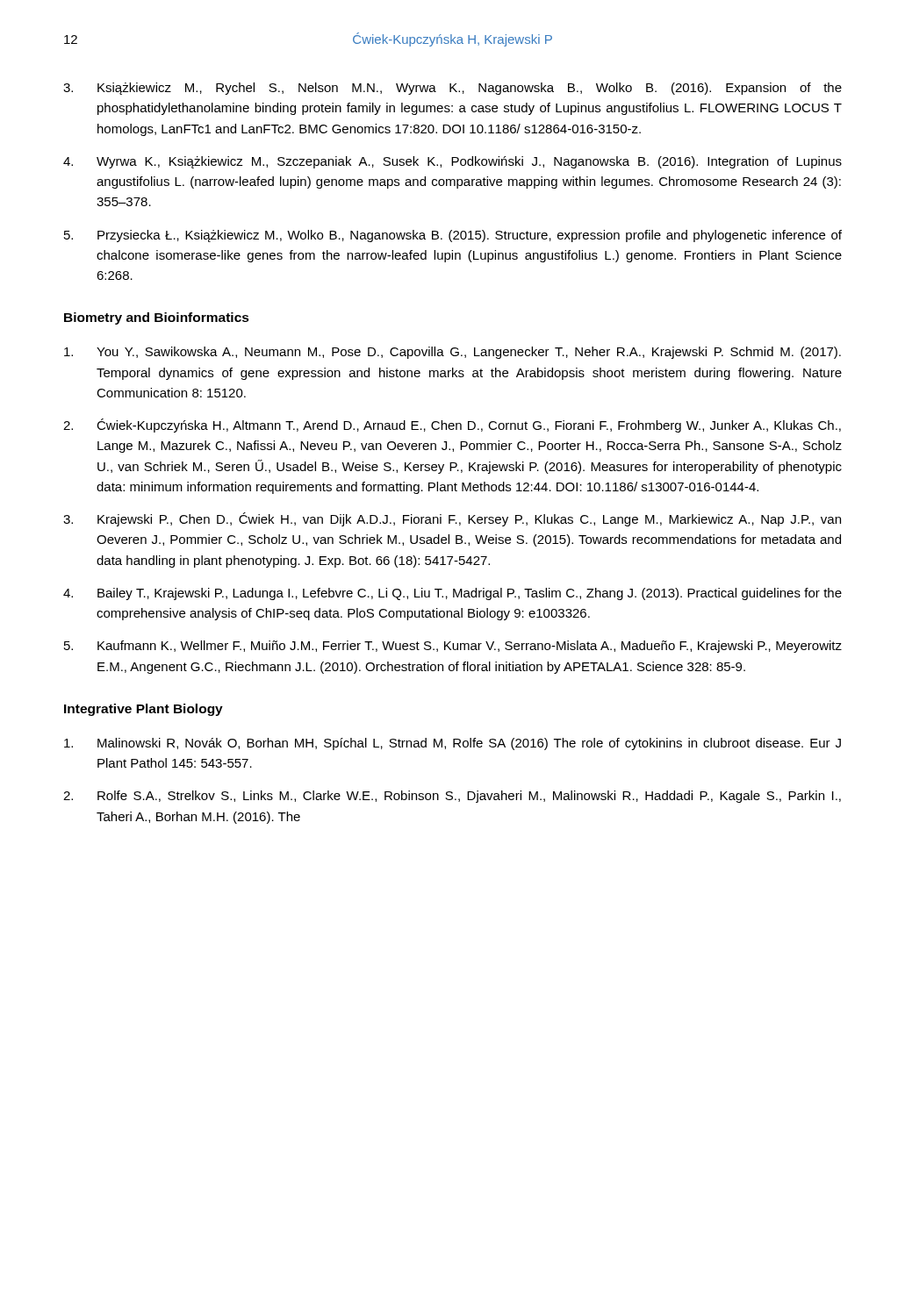Where is the passage that starts "5. Kaufmann K., Wellmer F., Muiño"?

(x=452, y=656)
